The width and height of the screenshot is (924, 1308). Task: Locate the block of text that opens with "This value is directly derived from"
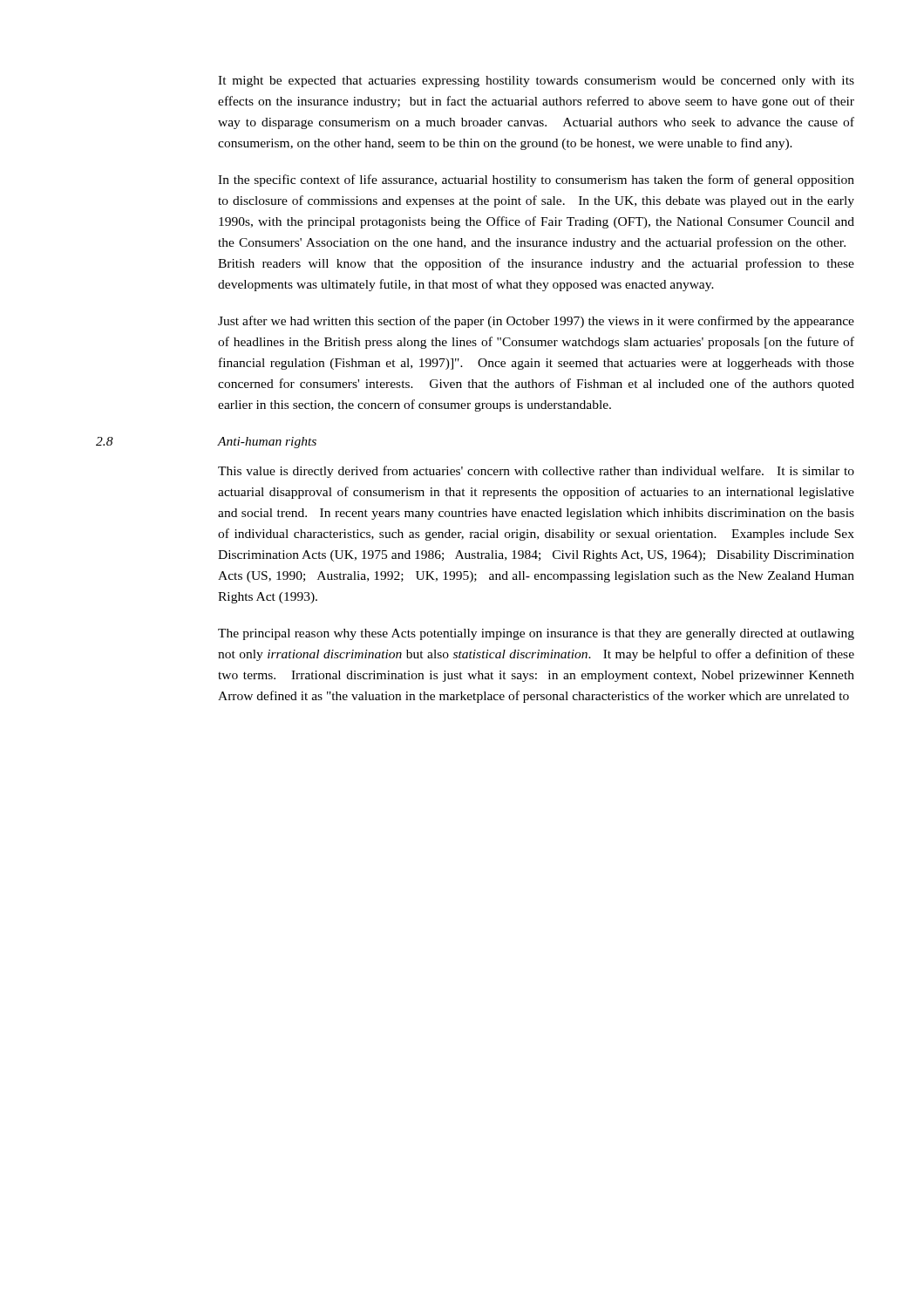coord(536,534)
